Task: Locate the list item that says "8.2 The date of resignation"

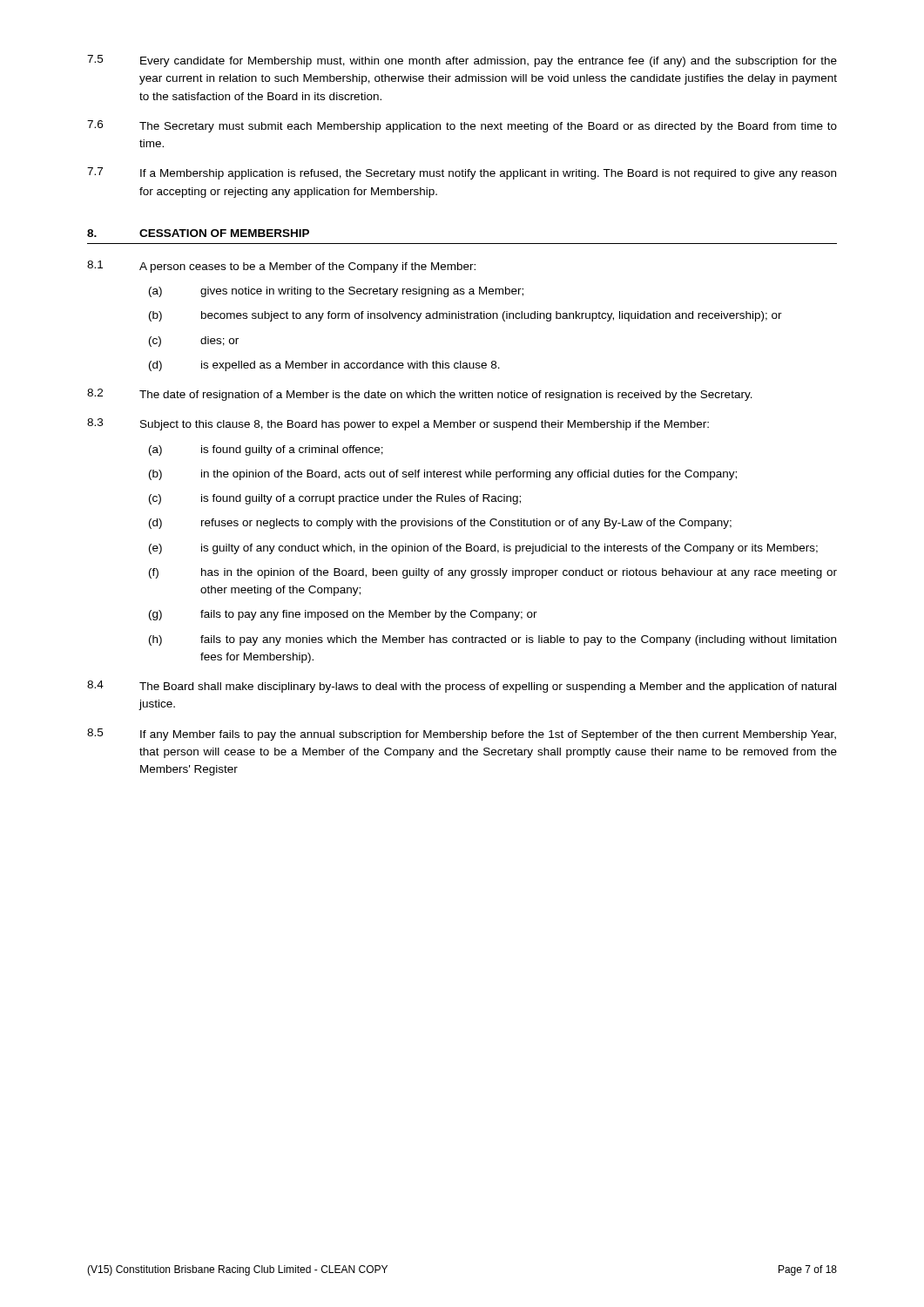Action: [x=462, y=395]
